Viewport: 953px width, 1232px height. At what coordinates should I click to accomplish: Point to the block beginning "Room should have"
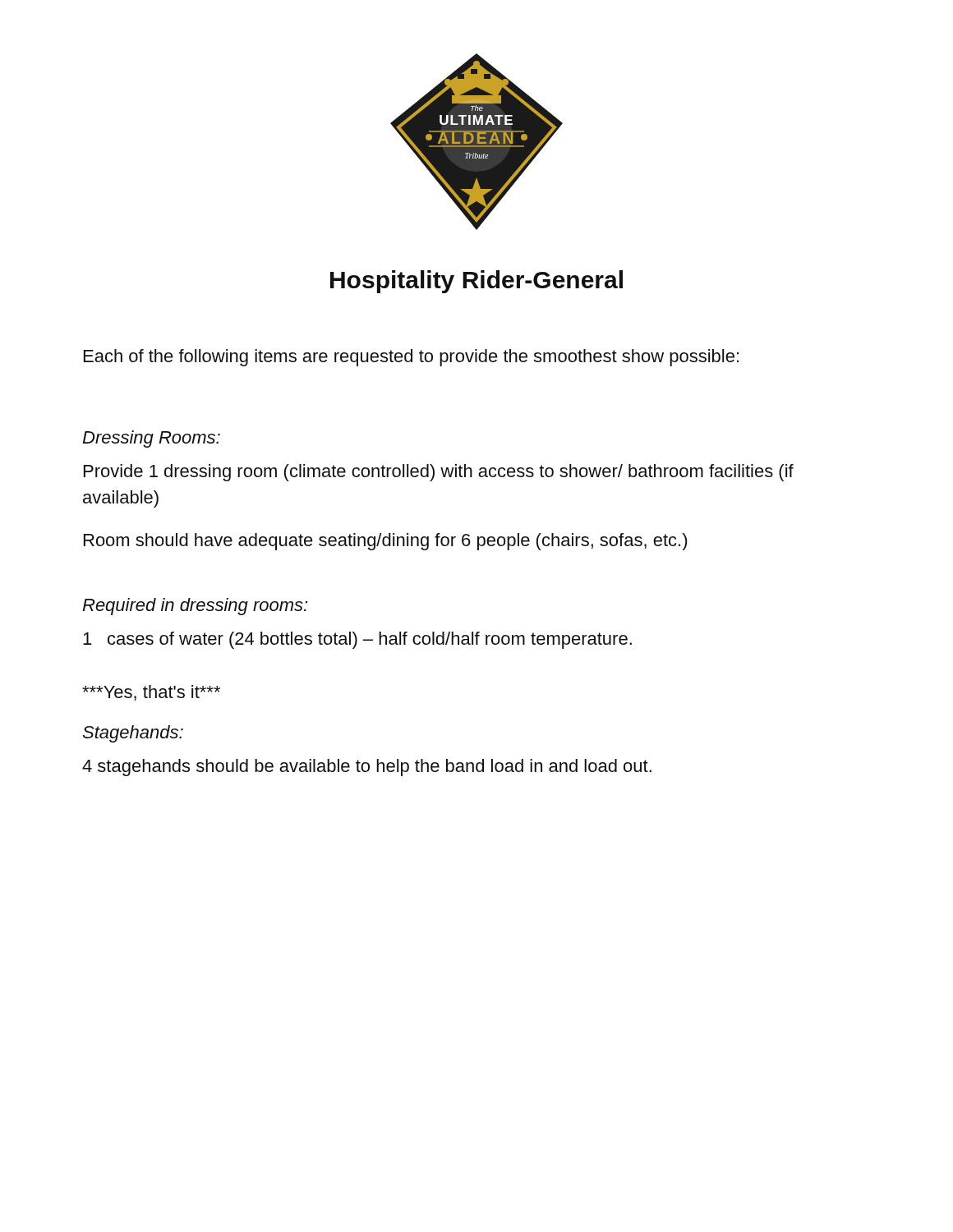pyautogui.click(x=385, y=540)
